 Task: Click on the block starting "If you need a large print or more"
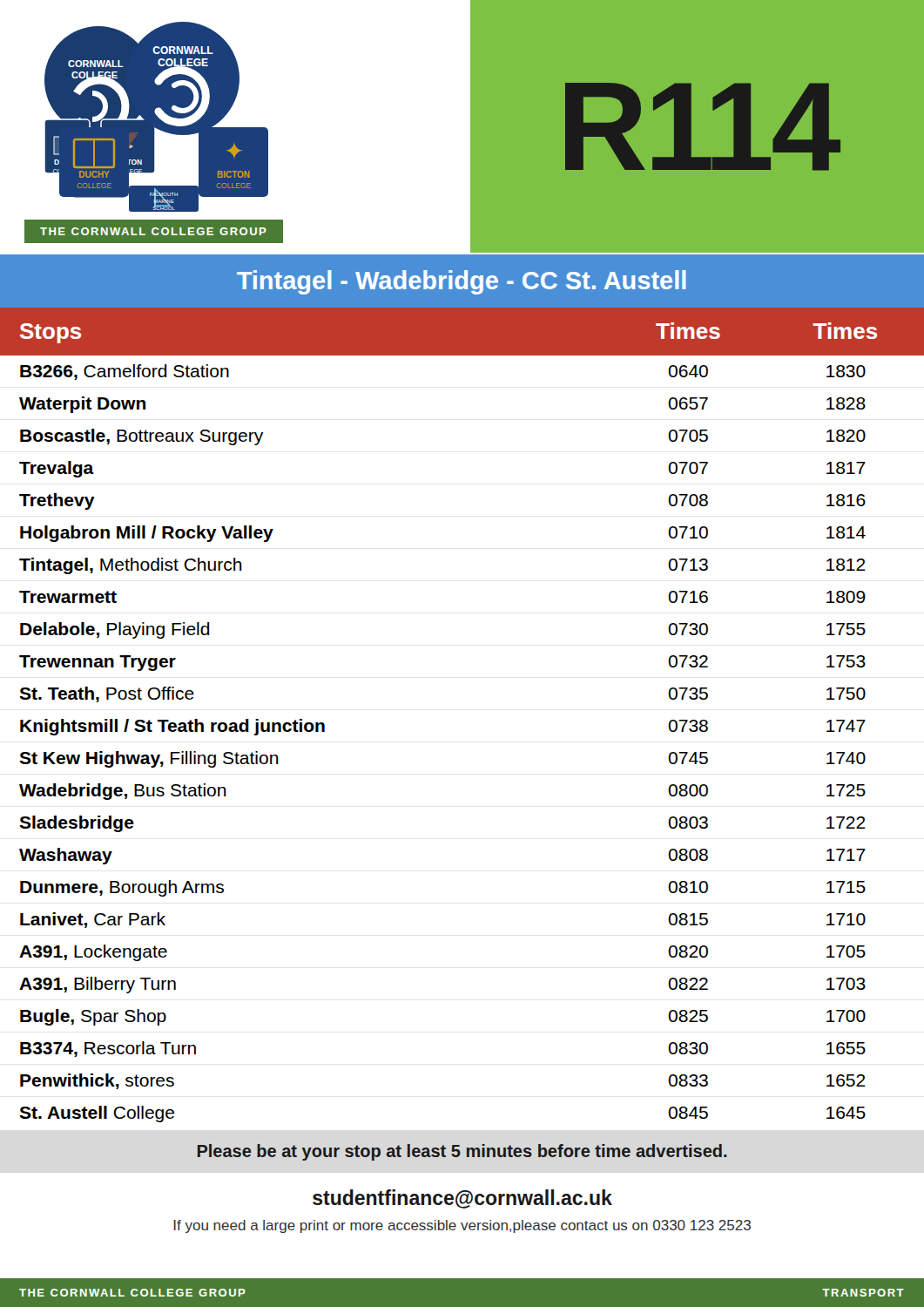coord(462,1226)
